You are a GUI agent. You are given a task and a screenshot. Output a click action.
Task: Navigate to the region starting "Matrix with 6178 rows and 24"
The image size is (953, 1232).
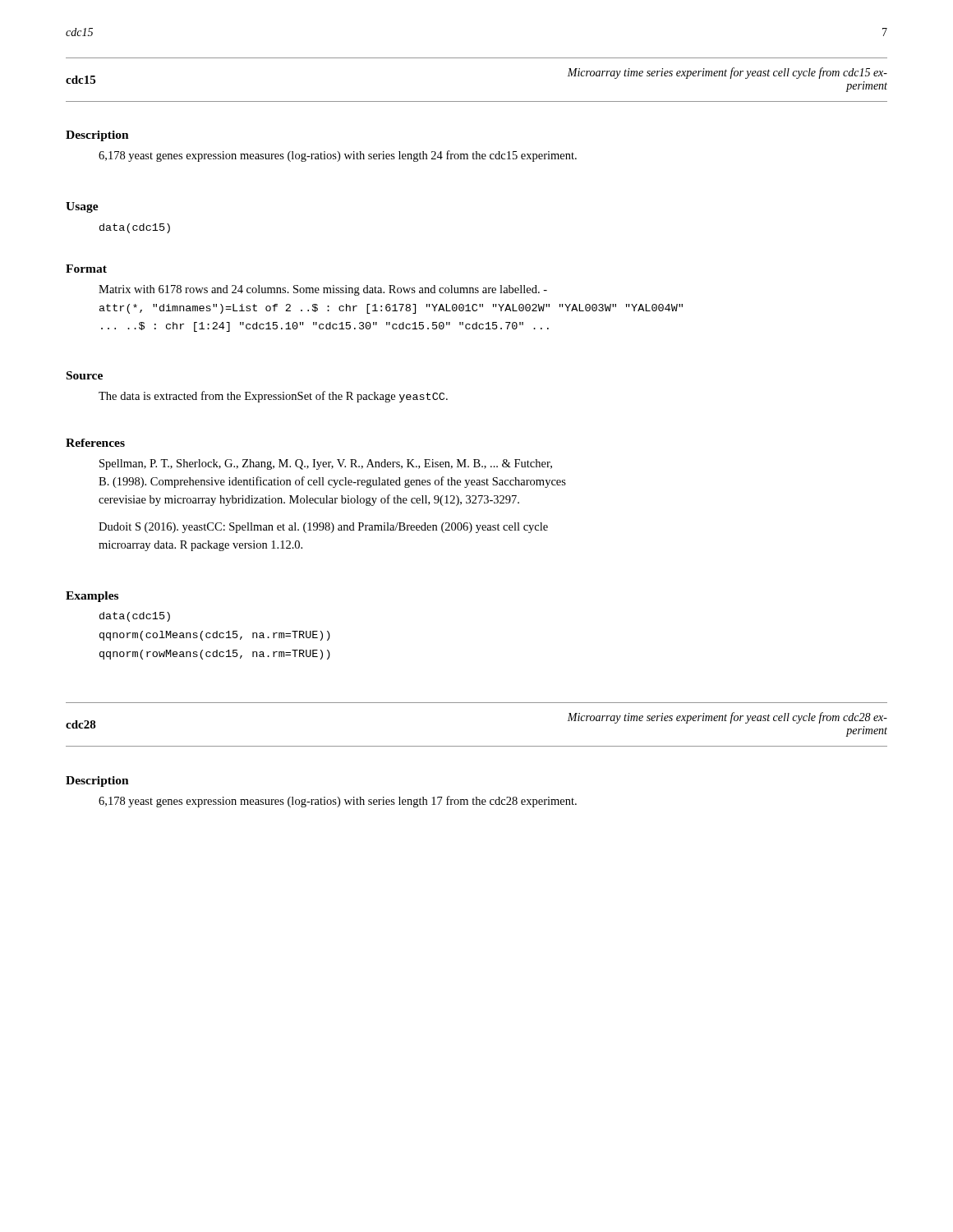tap(391, 308)
